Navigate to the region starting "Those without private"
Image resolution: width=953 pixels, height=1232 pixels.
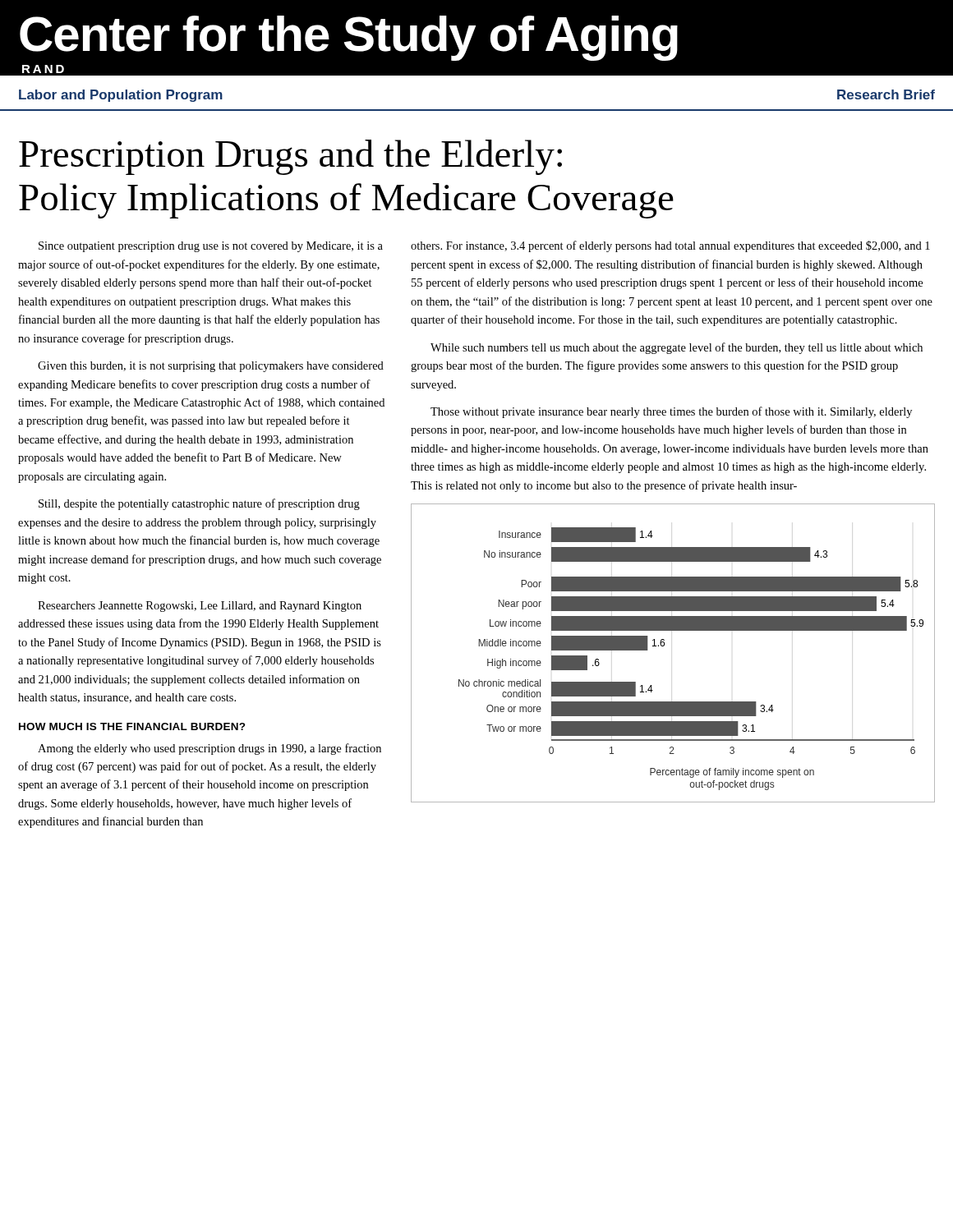[x=673, y=449]
